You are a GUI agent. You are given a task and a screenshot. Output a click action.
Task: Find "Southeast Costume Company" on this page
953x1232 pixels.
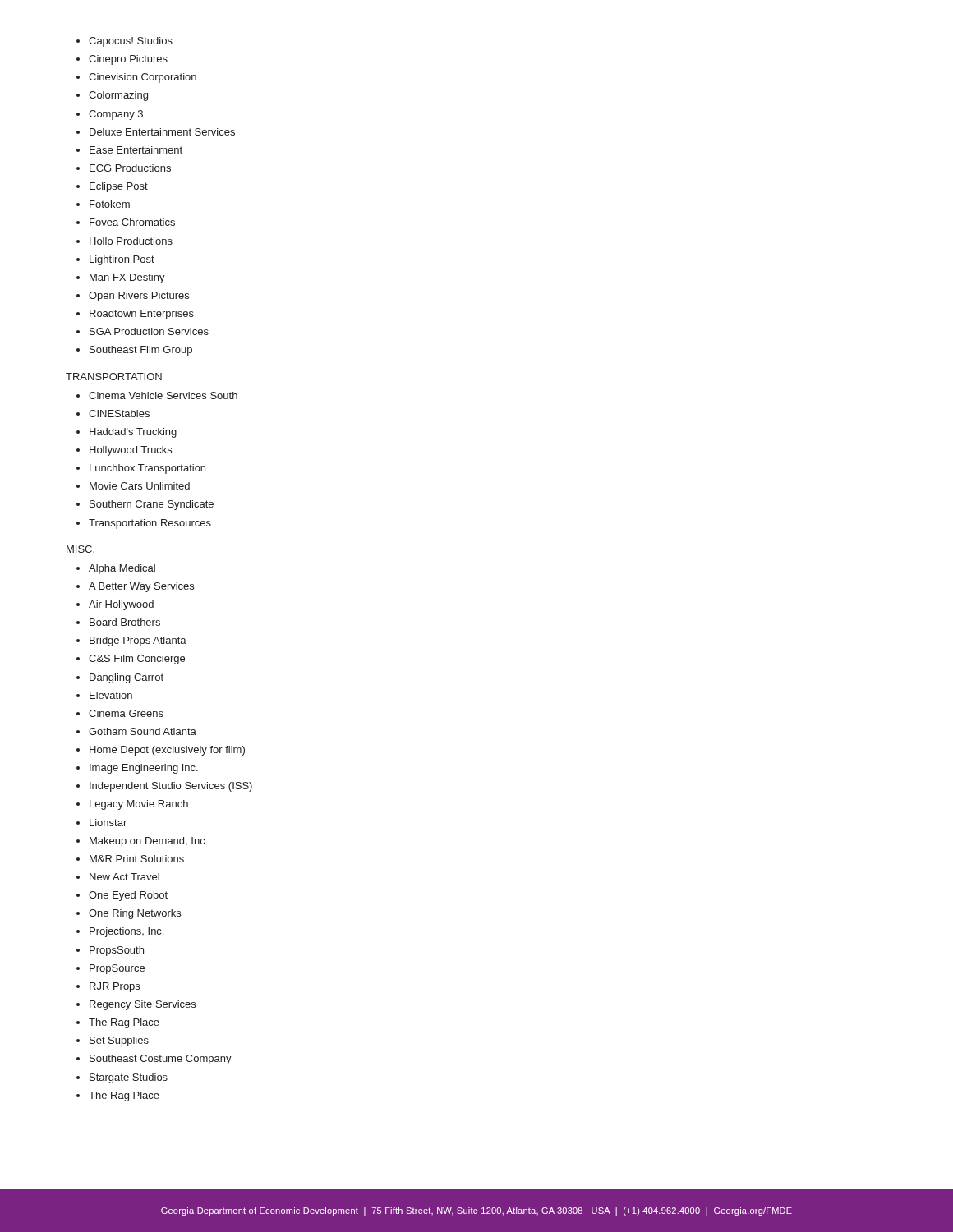coord(161,1060)
